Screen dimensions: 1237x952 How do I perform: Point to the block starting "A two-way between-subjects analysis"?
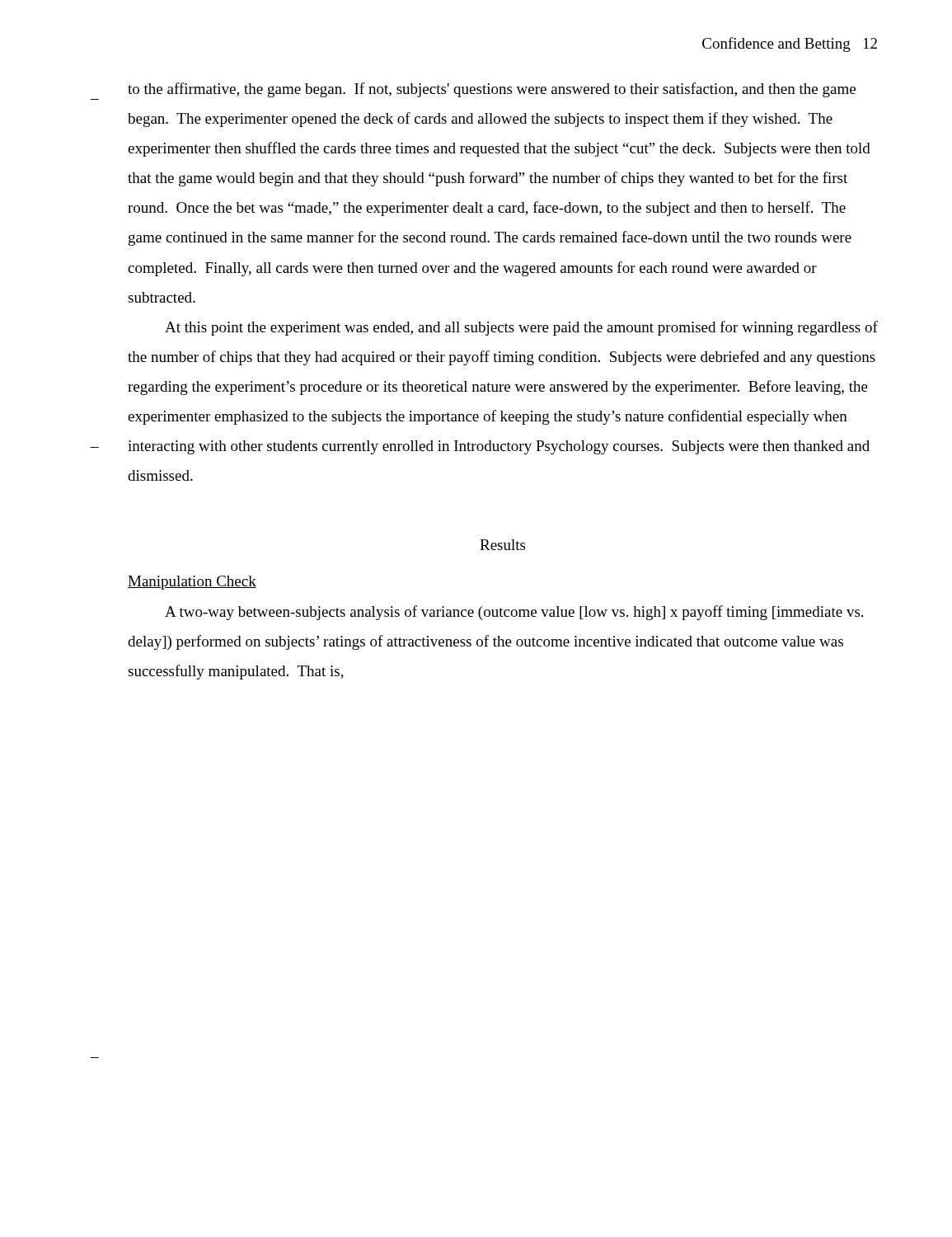[x=496, y=641]
